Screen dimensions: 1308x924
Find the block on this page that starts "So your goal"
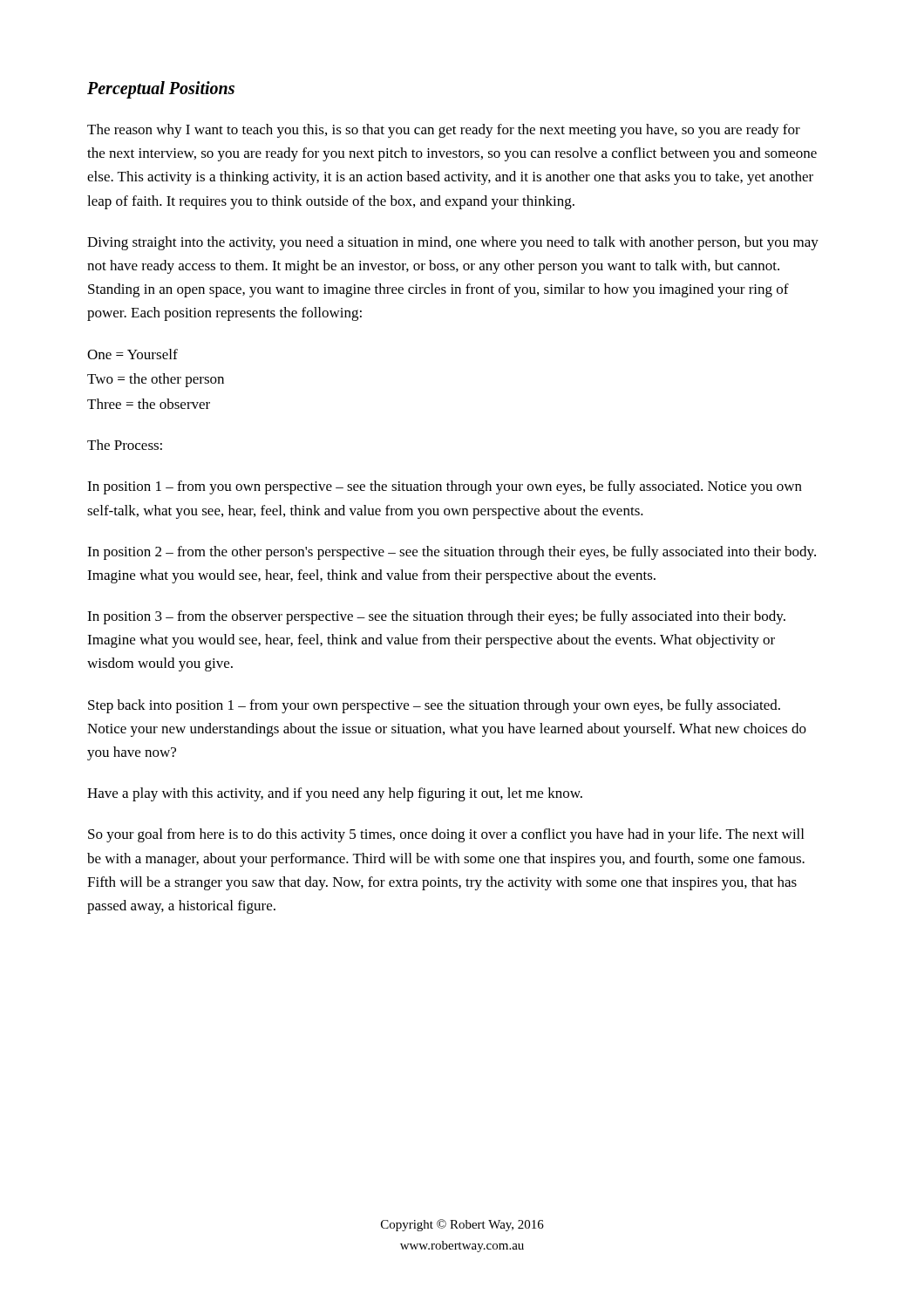(446, 870)
